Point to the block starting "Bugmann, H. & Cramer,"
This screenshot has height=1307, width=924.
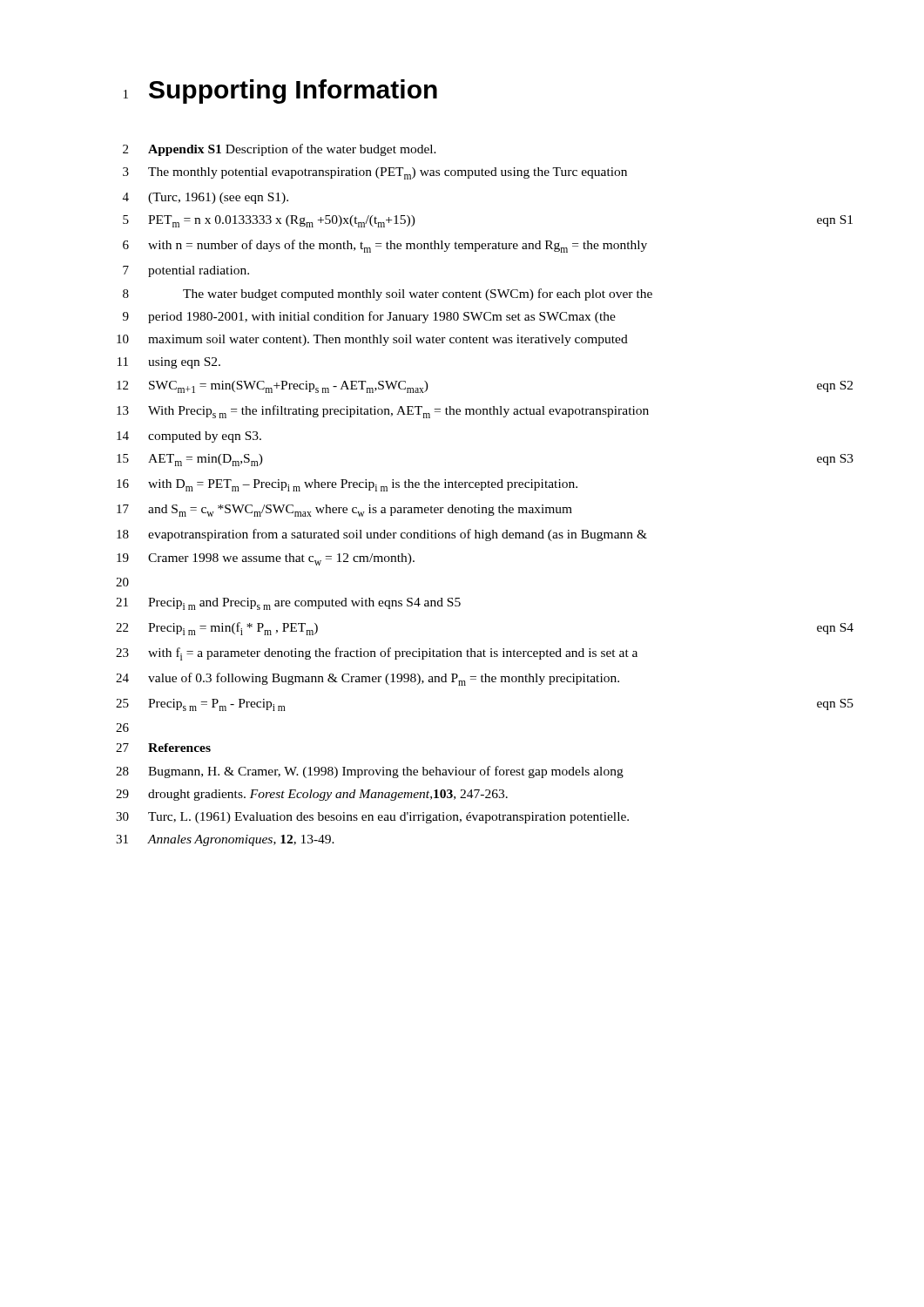click(386, 770)
